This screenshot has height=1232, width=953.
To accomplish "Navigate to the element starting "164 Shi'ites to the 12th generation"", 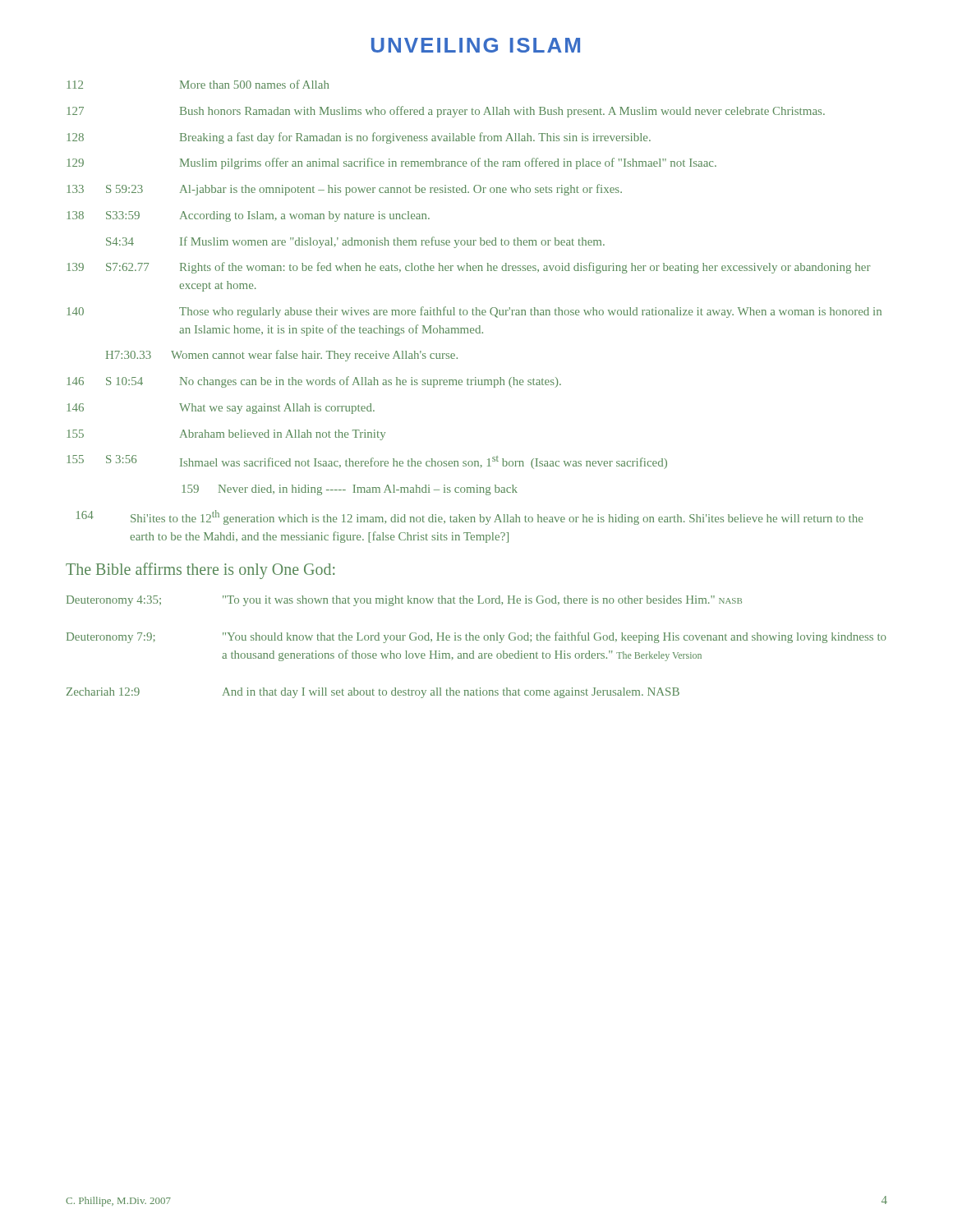I will [x=476, y=526].
